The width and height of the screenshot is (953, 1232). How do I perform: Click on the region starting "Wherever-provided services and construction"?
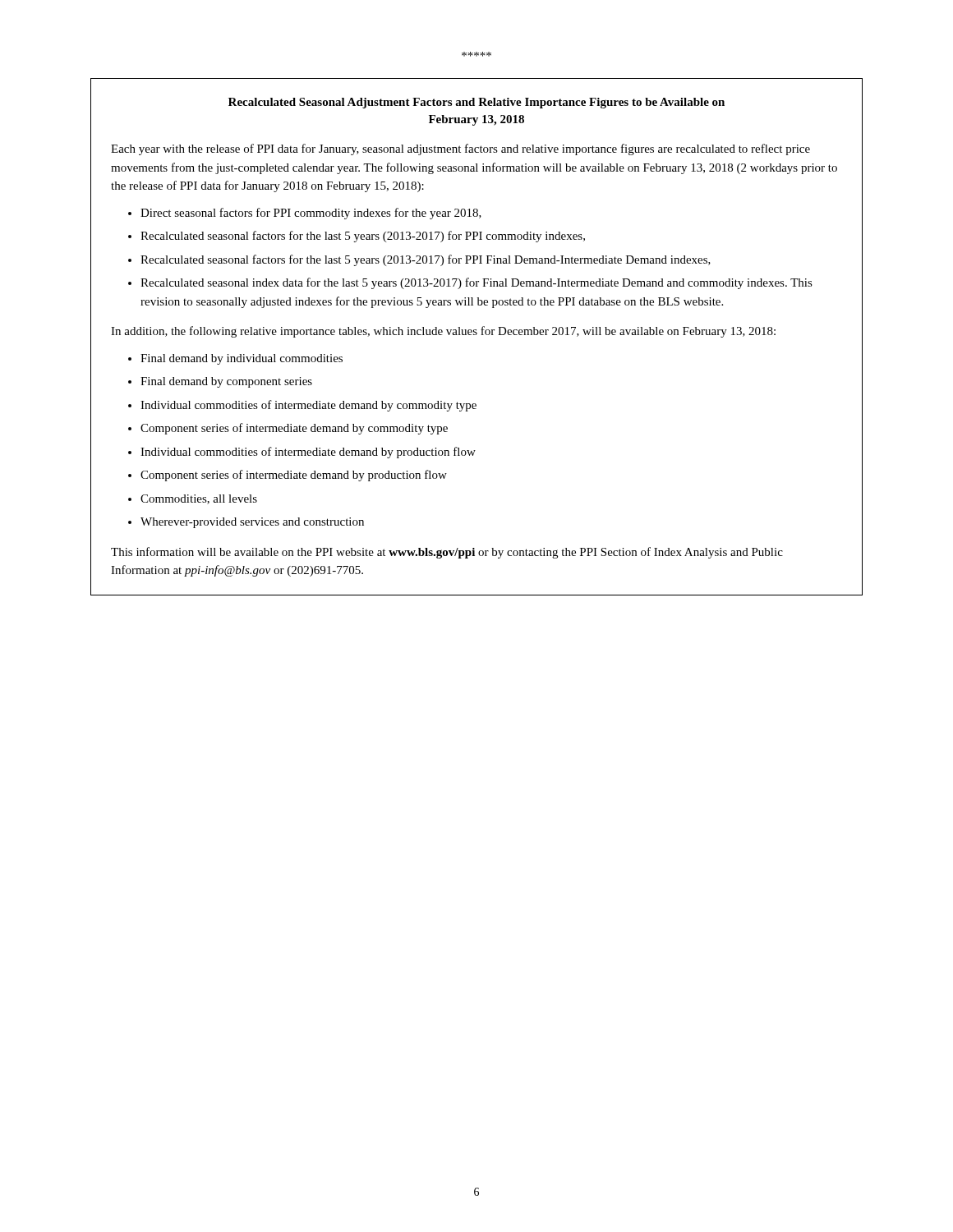pos(252,522)
